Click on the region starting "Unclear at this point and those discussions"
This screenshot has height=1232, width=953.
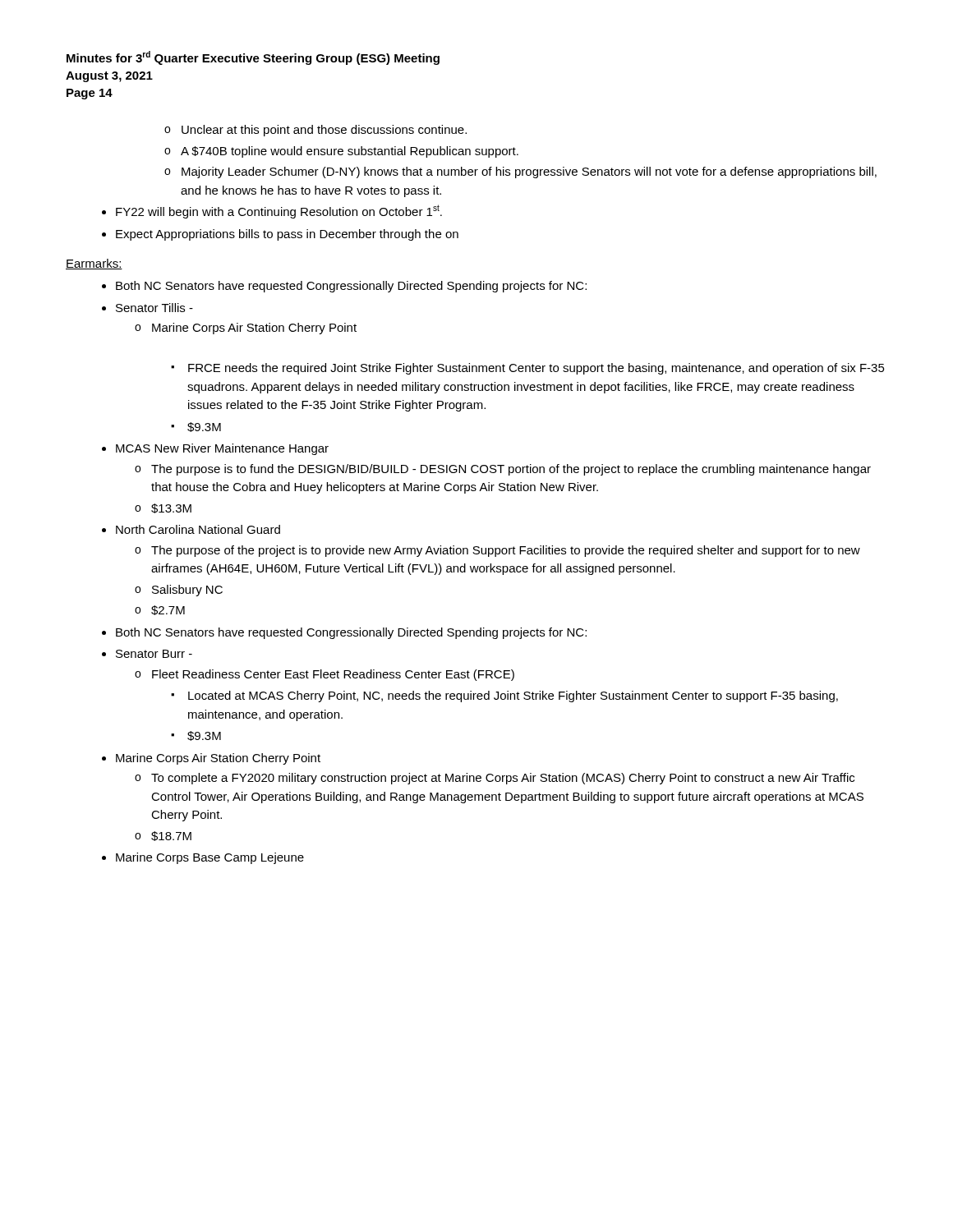[324, 129]
